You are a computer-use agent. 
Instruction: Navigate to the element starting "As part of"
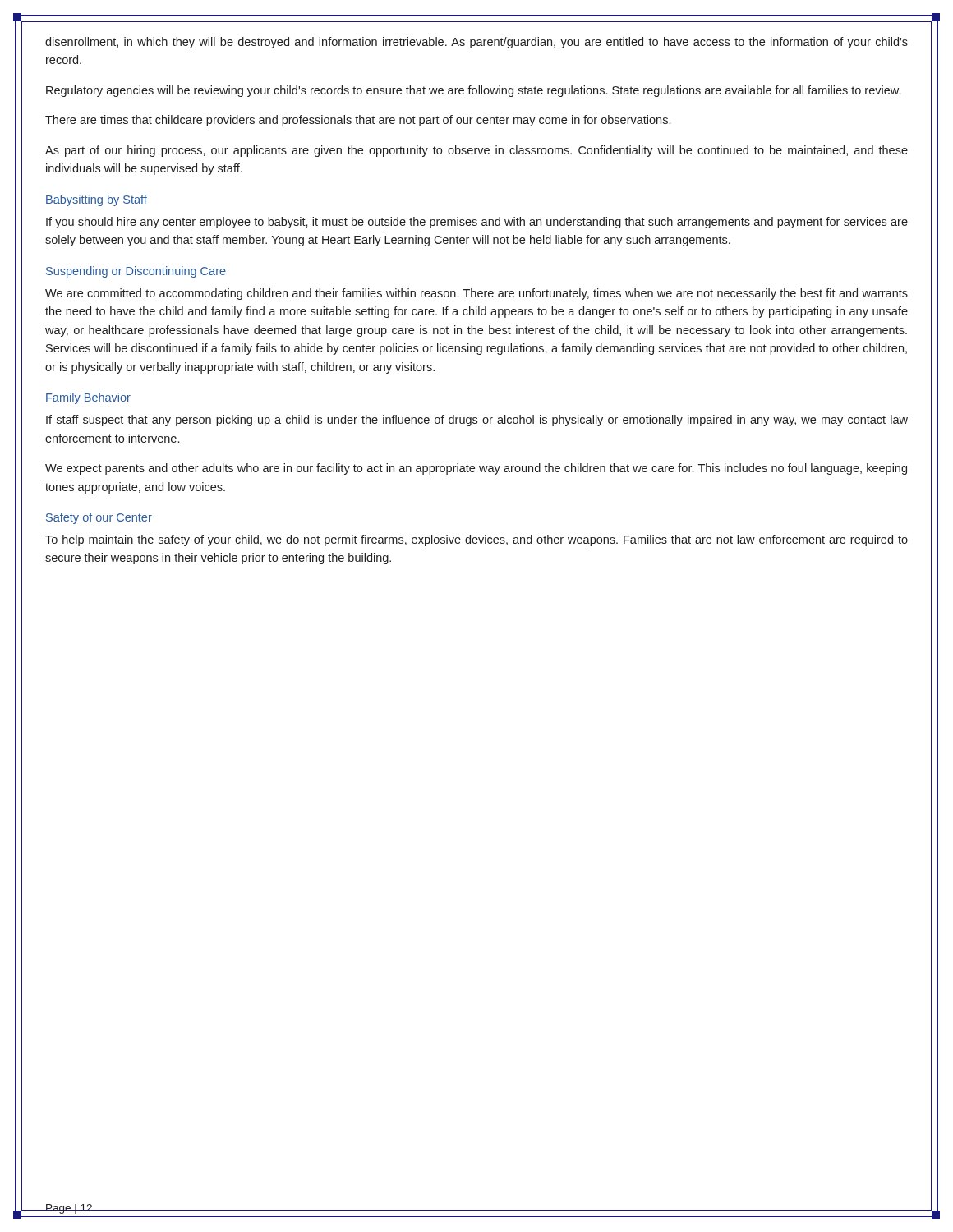coord(476,159)
